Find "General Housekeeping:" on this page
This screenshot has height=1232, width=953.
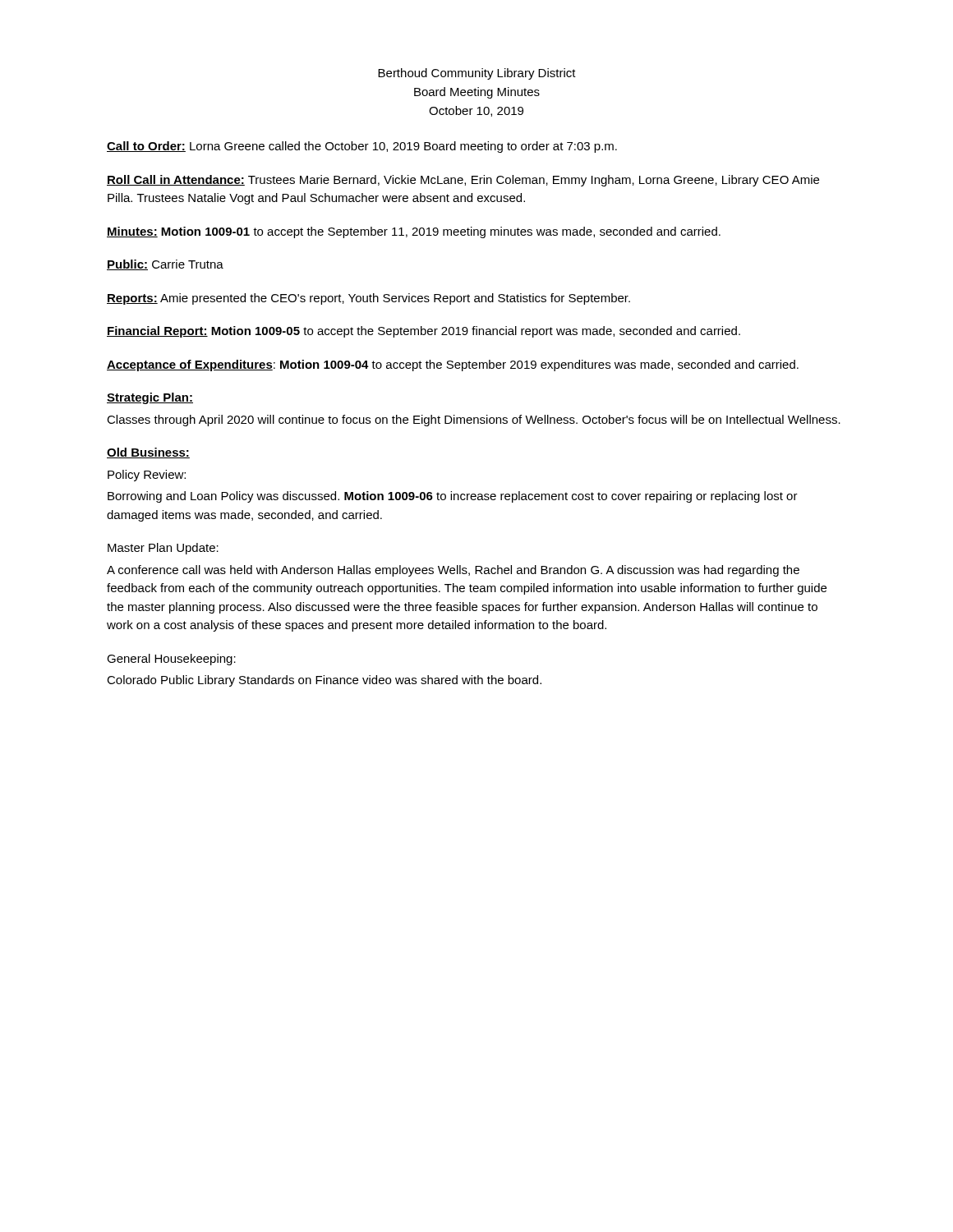click(x=171, y=660)
